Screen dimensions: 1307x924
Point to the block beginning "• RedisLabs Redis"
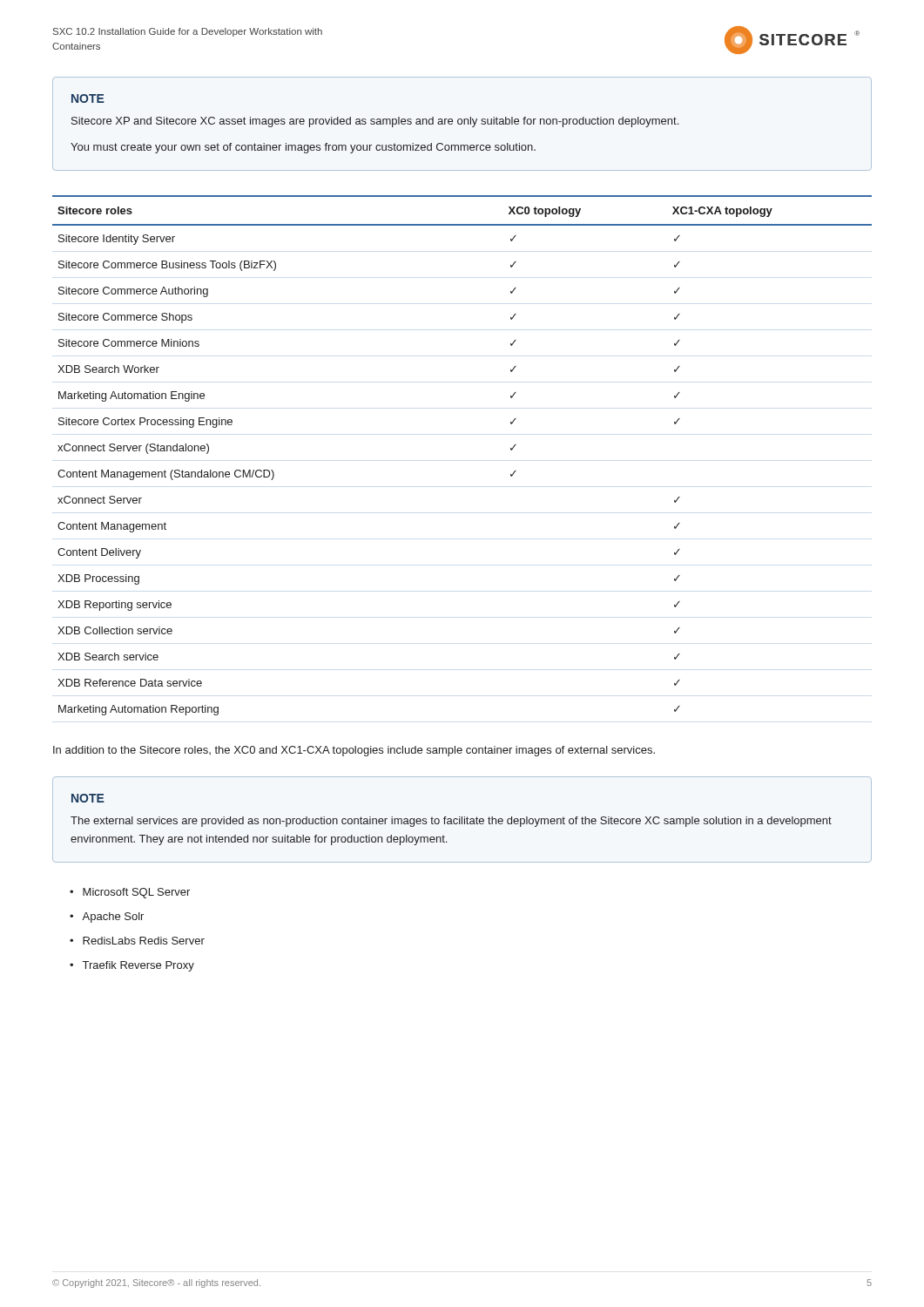pos(137,941)
